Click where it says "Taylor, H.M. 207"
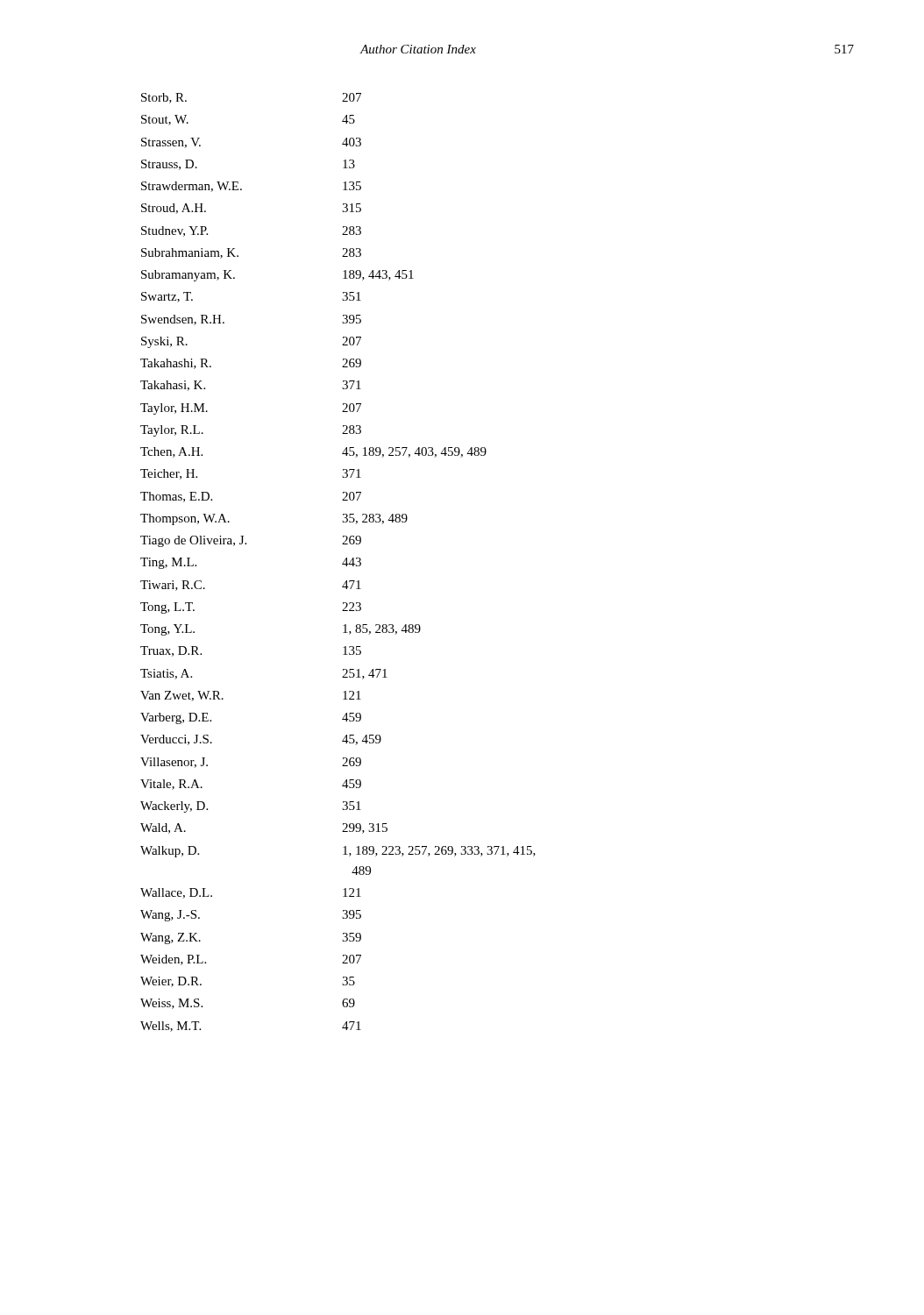 click(x=170, y=409)
